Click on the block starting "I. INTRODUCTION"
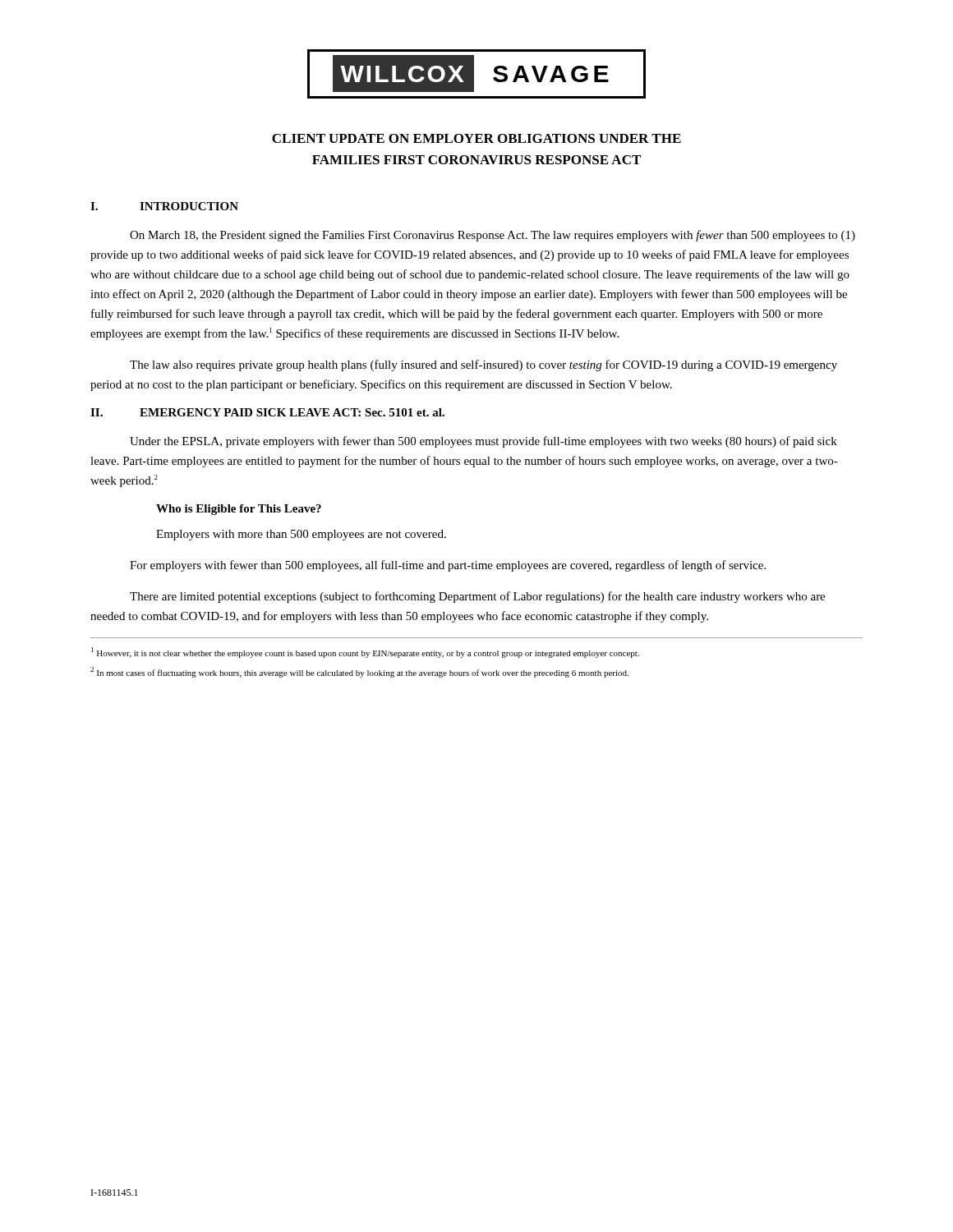 (164, 207)
